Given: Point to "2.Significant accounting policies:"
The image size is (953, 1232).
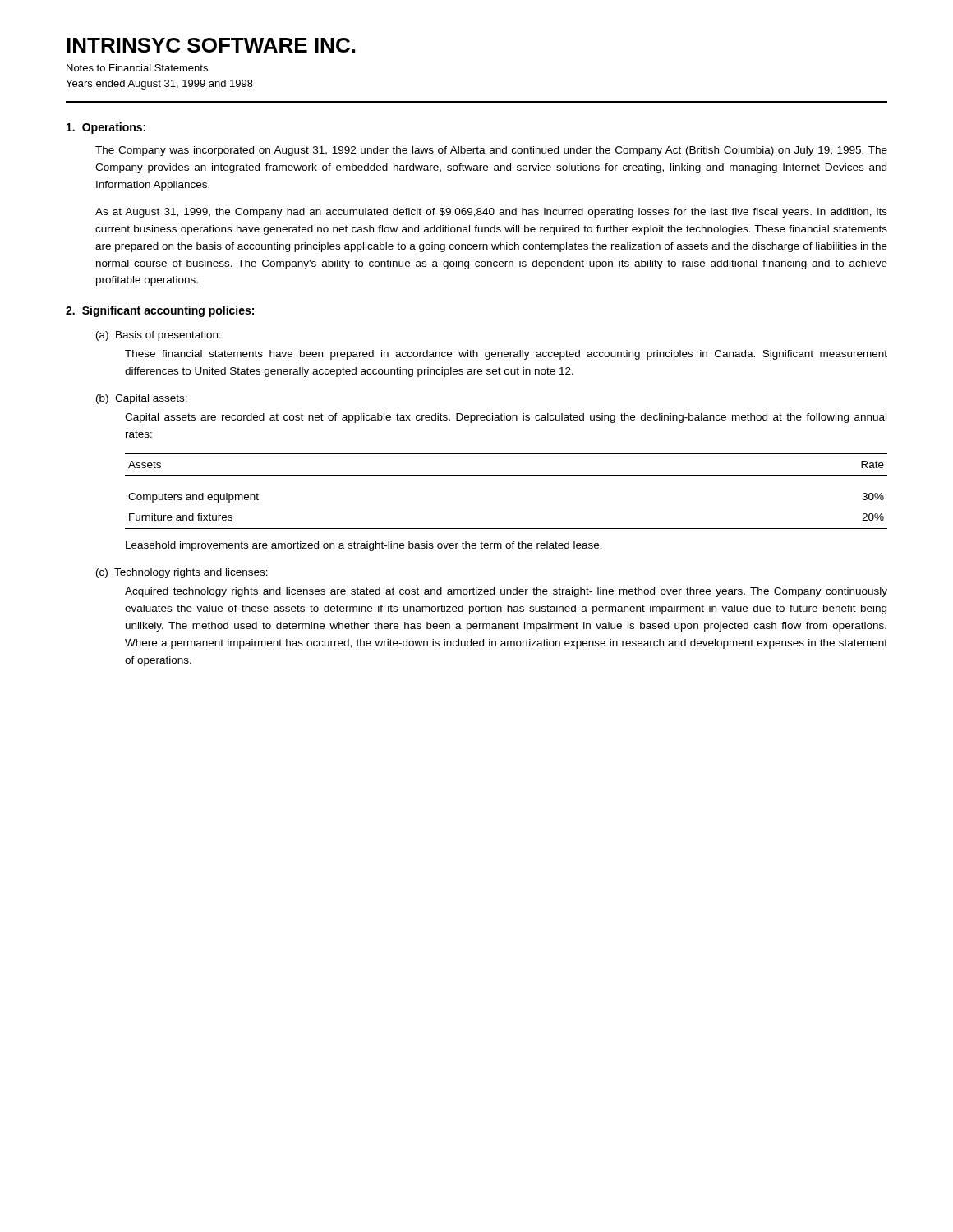Looking at the screenshot, I should [160, 311].
